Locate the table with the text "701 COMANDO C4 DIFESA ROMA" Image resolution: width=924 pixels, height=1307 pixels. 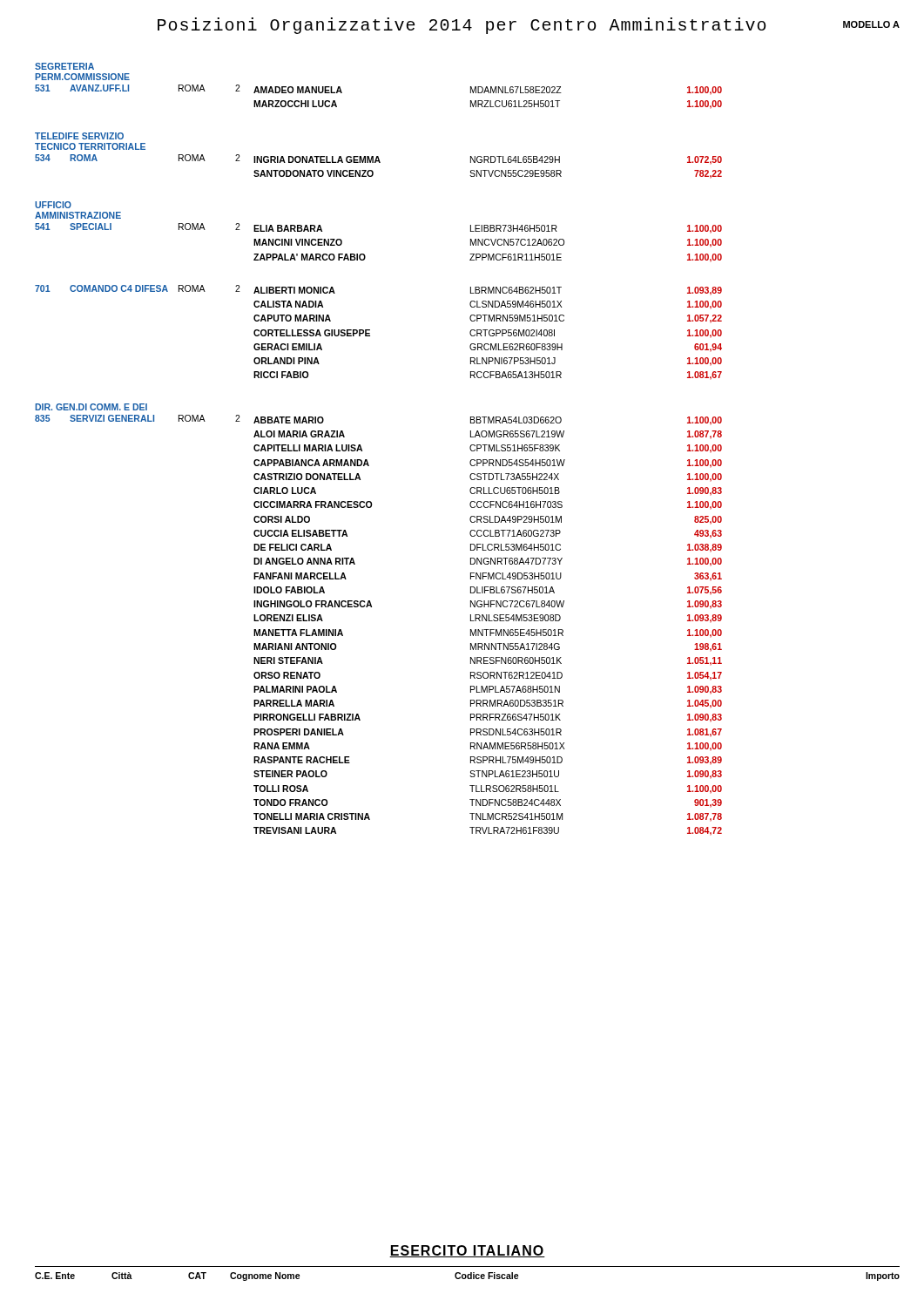pos(467,333)
